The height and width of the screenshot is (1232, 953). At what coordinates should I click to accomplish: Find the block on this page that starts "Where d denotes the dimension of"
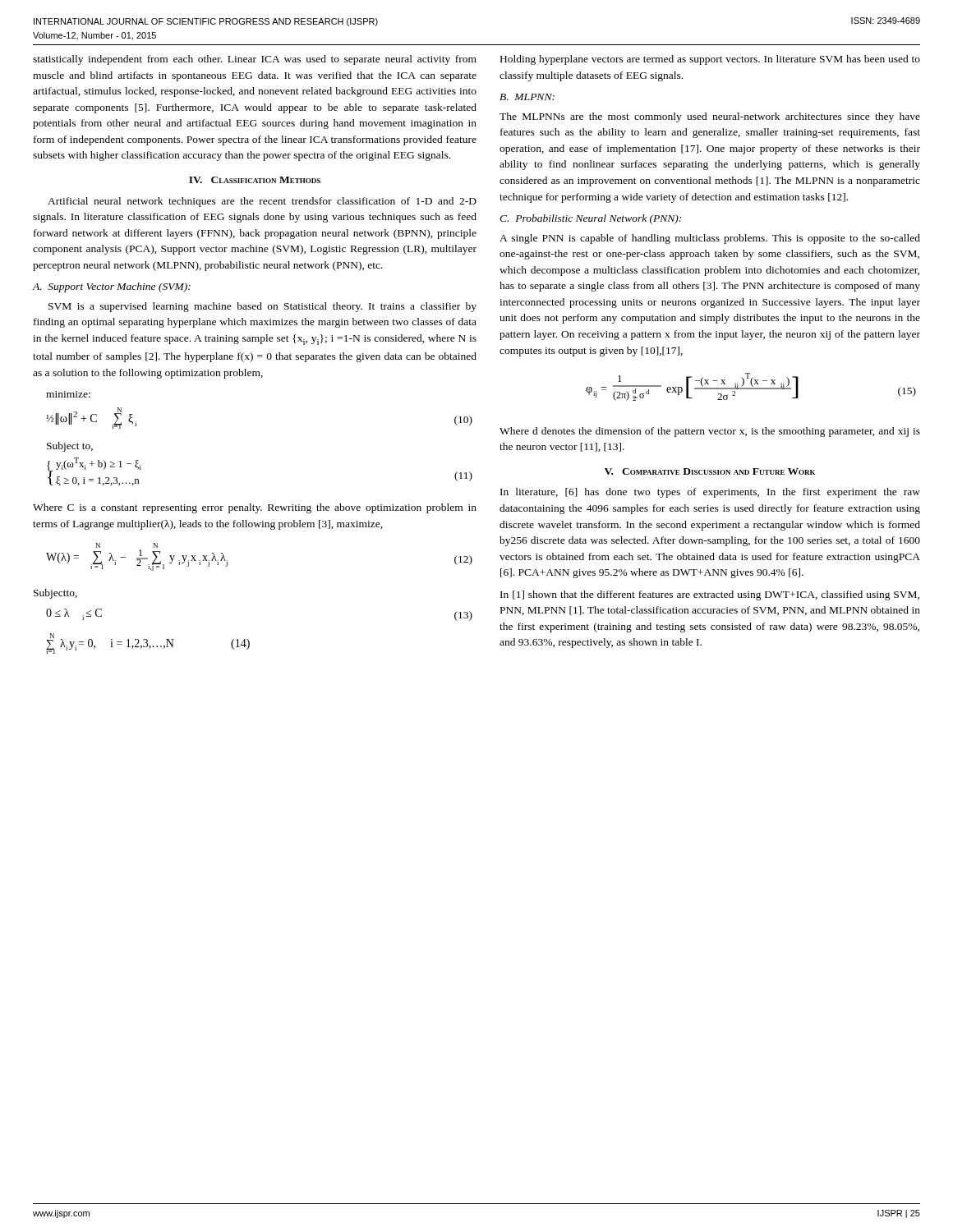tap(710, 439)
